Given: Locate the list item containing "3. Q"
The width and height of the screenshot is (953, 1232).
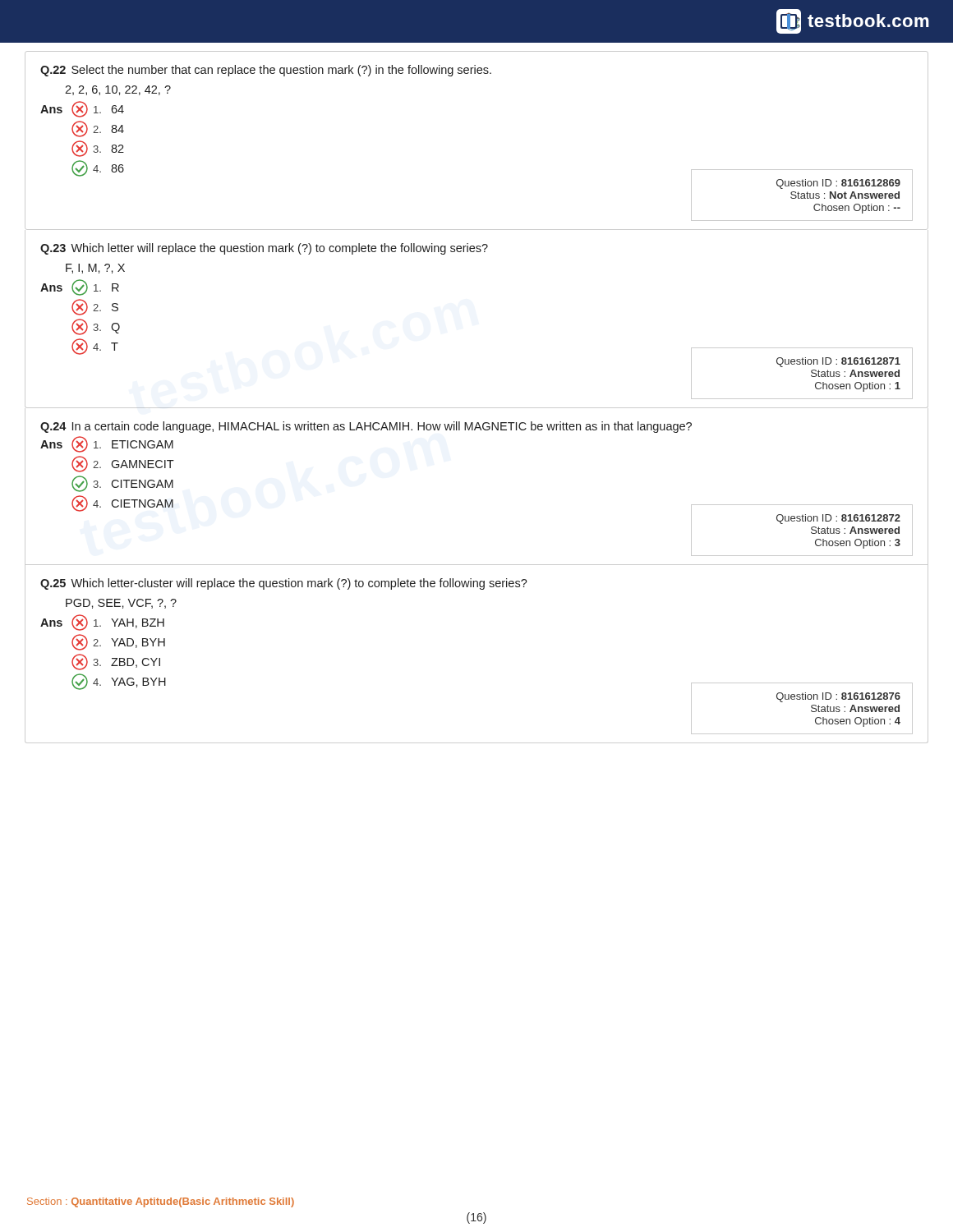Looking at the screenshot, I should pyautogui.click(x=96, y=327).
